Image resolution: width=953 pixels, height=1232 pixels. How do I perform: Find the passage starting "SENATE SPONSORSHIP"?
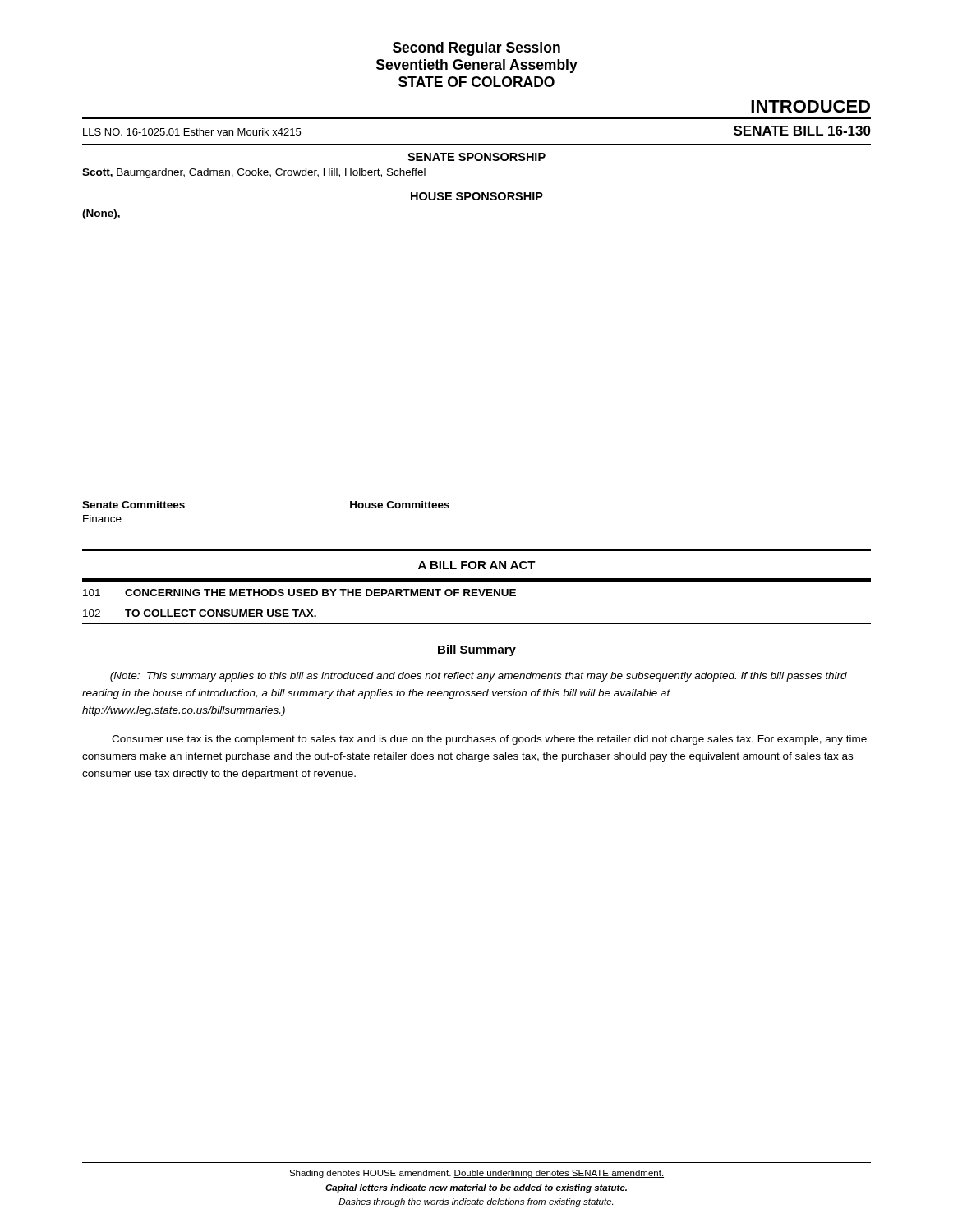[476, 157]
